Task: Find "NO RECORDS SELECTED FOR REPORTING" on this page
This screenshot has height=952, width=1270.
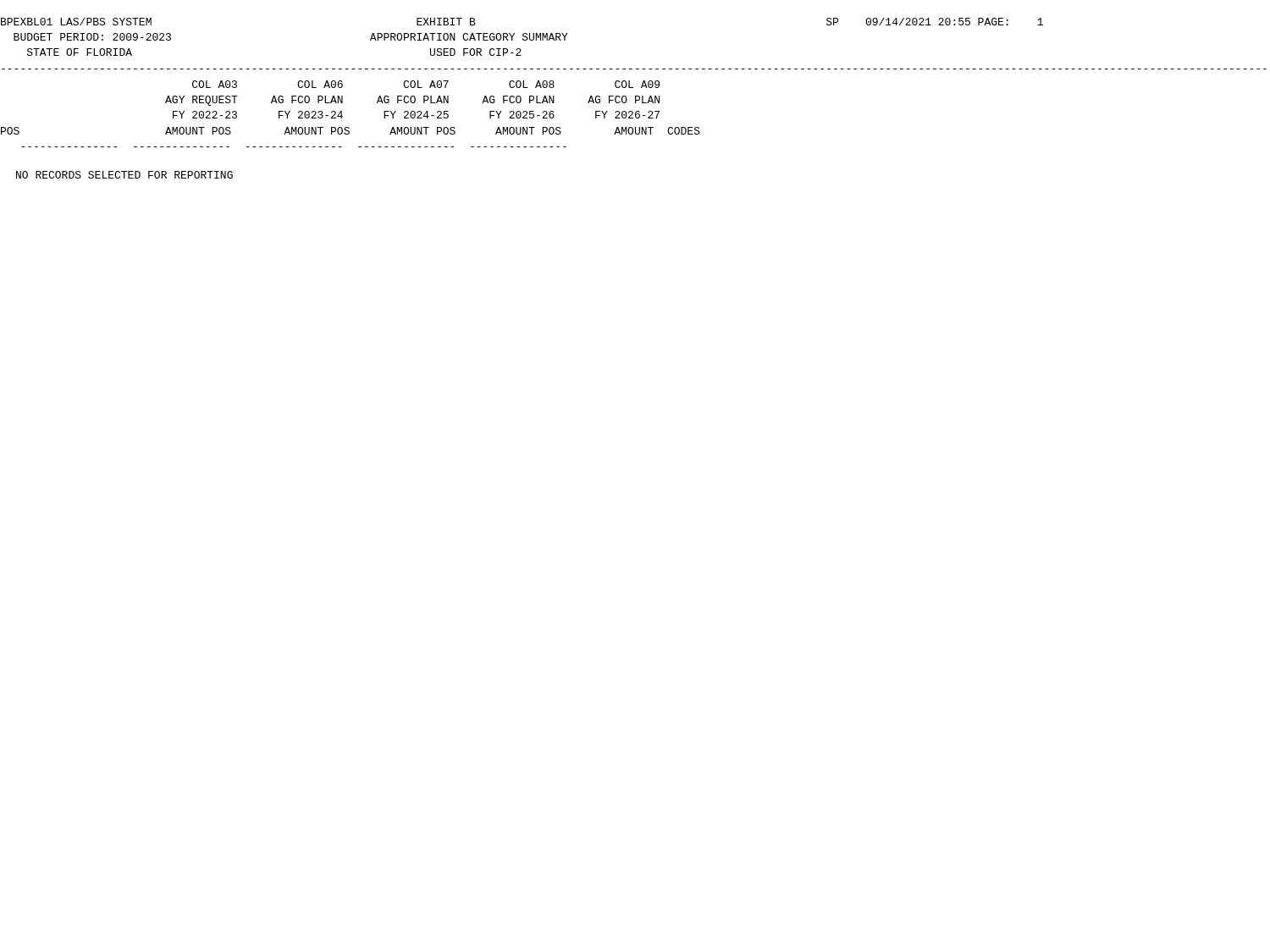Action: coord(124,176)
